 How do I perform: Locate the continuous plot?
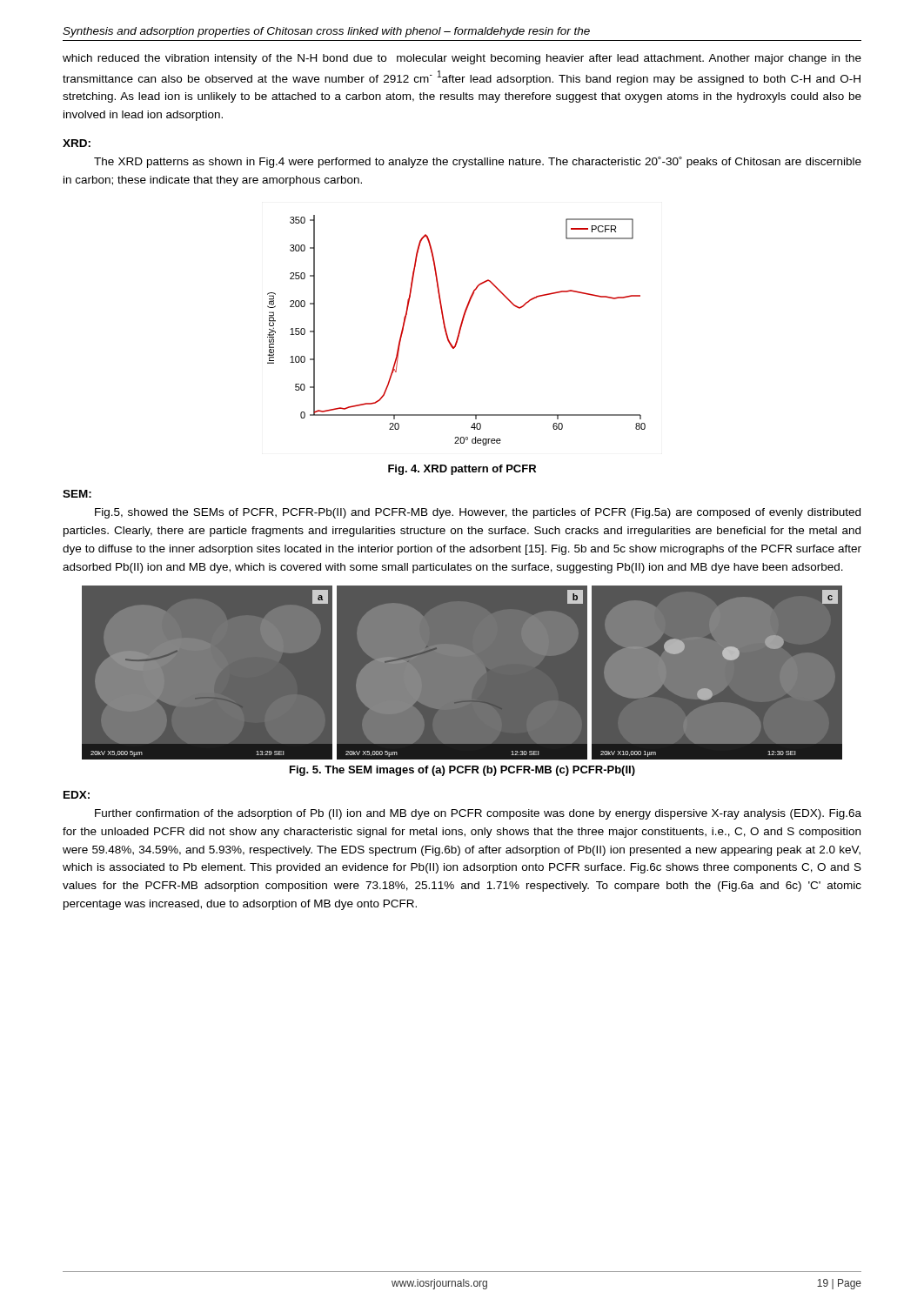pos(462,329)
